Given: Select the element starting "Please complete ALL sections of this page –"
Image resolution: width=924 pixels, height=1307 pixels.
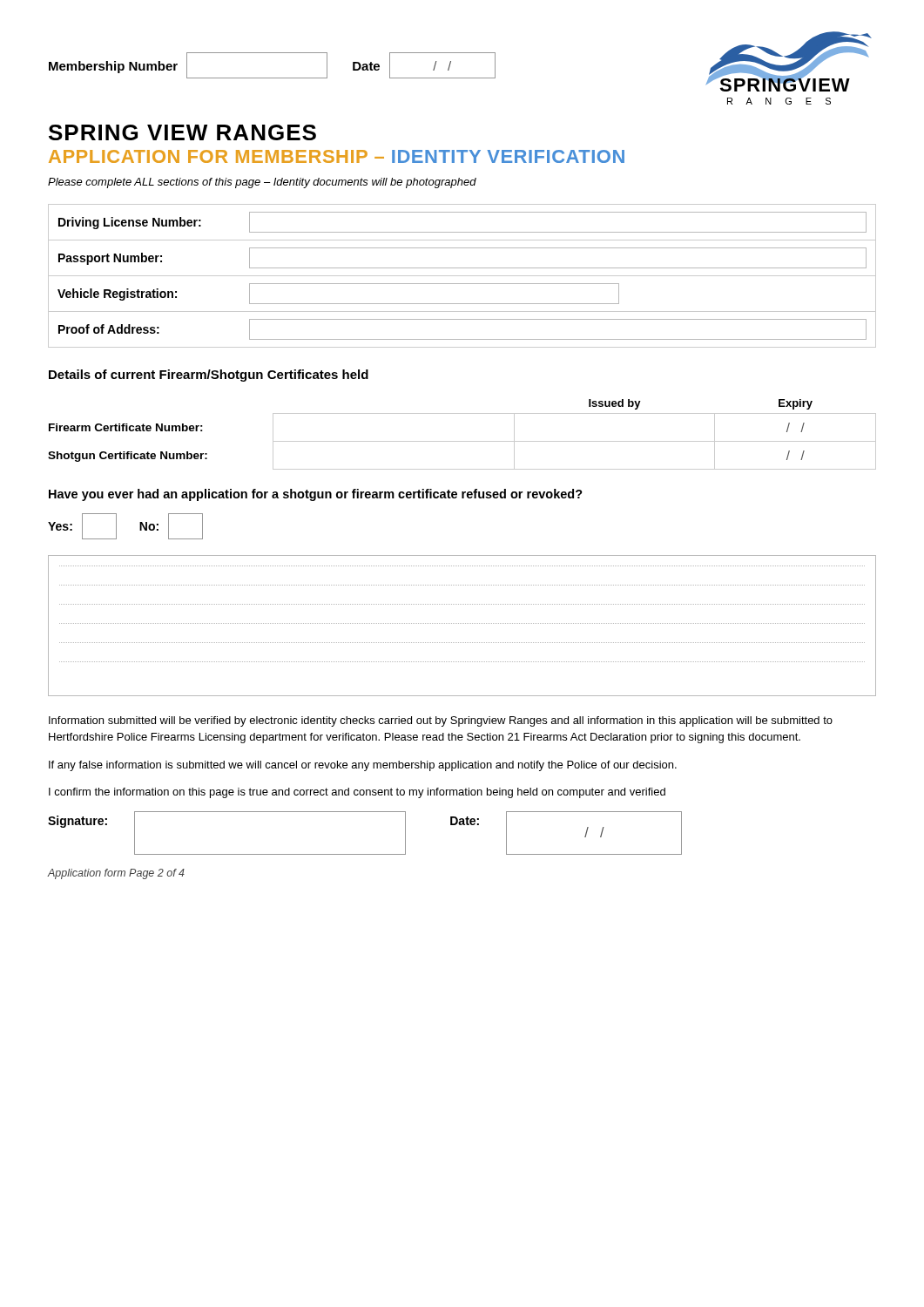Looking at the screenshot, I should click(262, 182).
